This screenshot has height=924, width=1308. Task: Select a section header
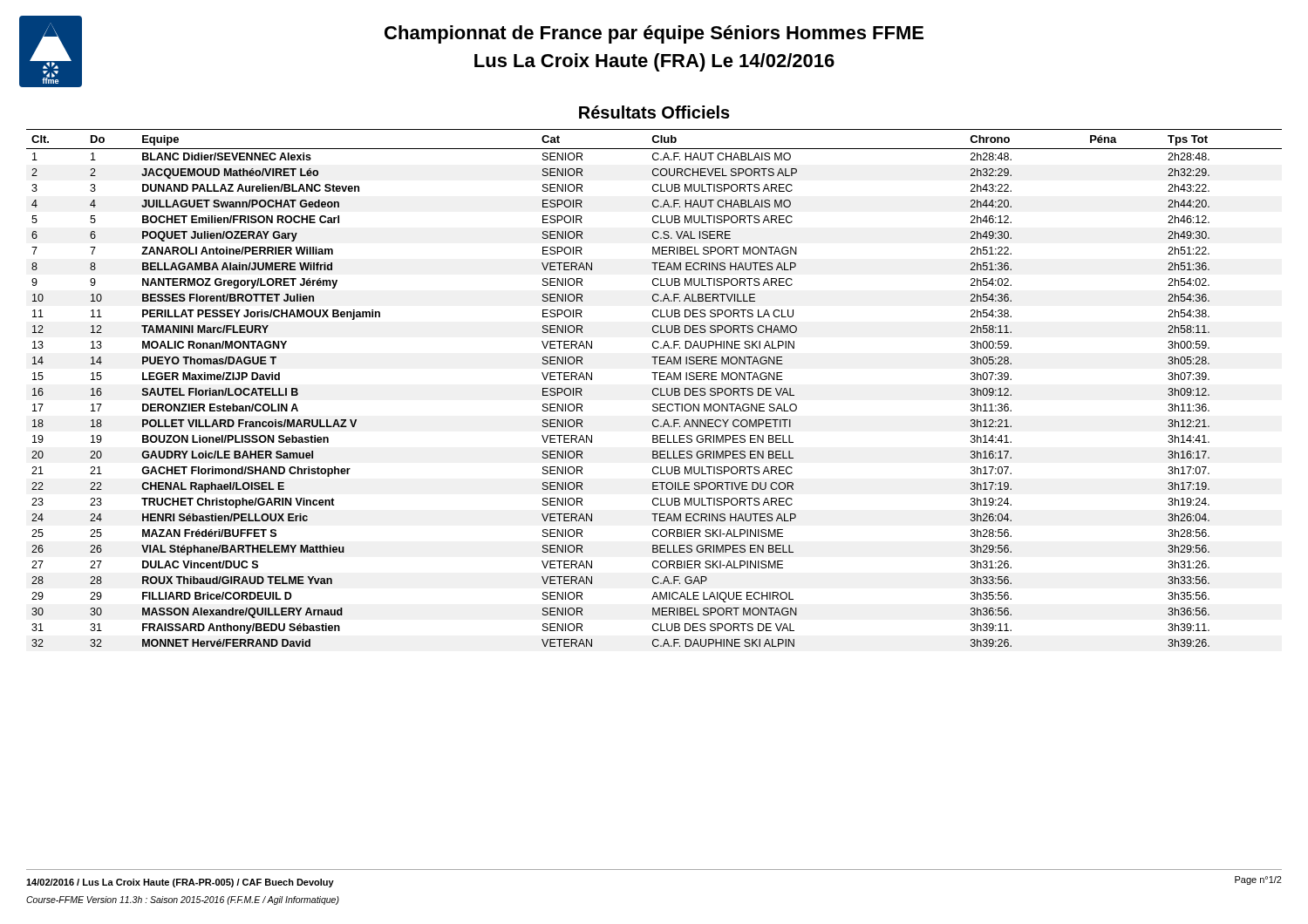click(x=654, y=112)
